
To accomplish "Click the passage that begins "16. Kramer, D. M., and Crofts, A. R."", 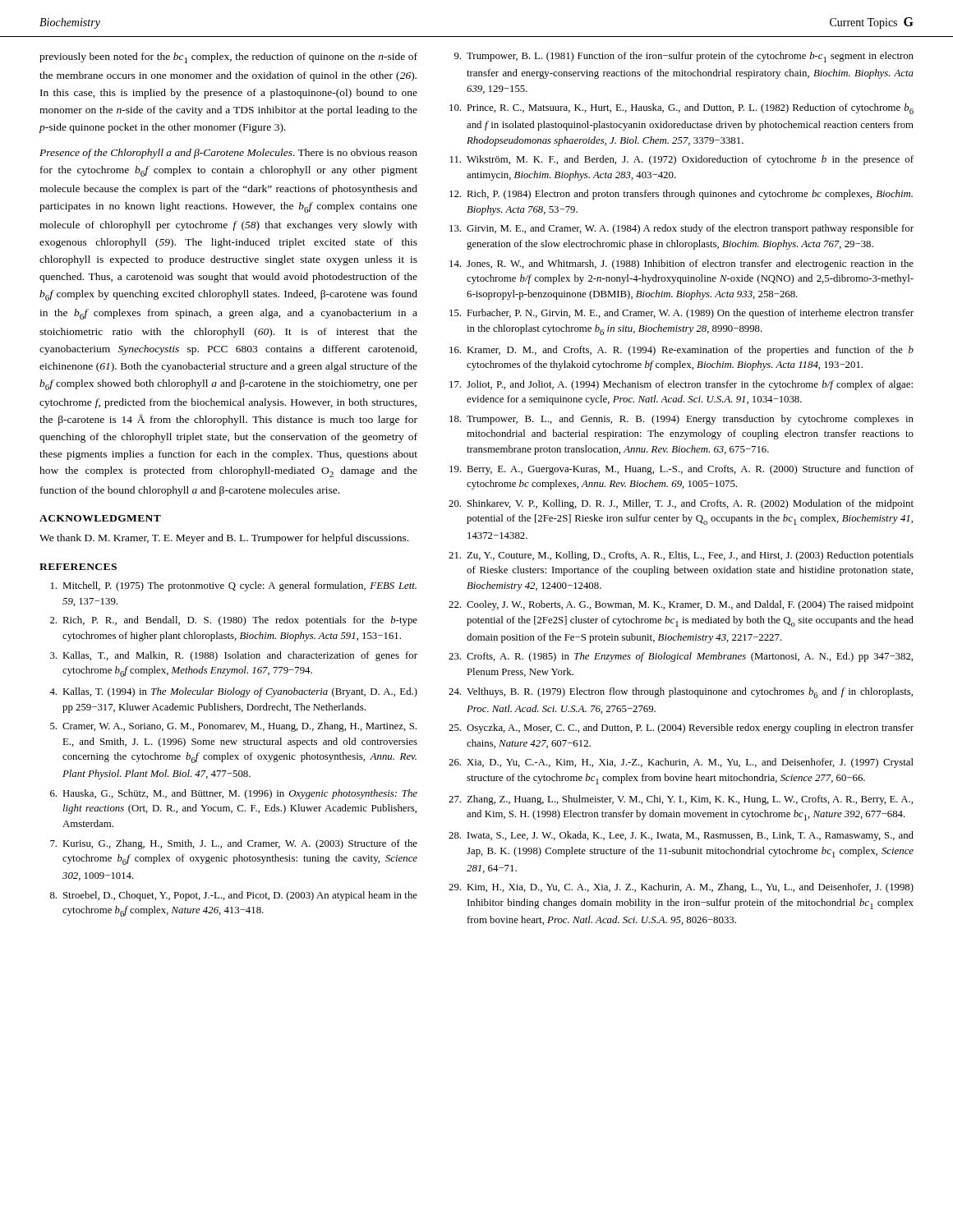I will click(x=679, y=357).
